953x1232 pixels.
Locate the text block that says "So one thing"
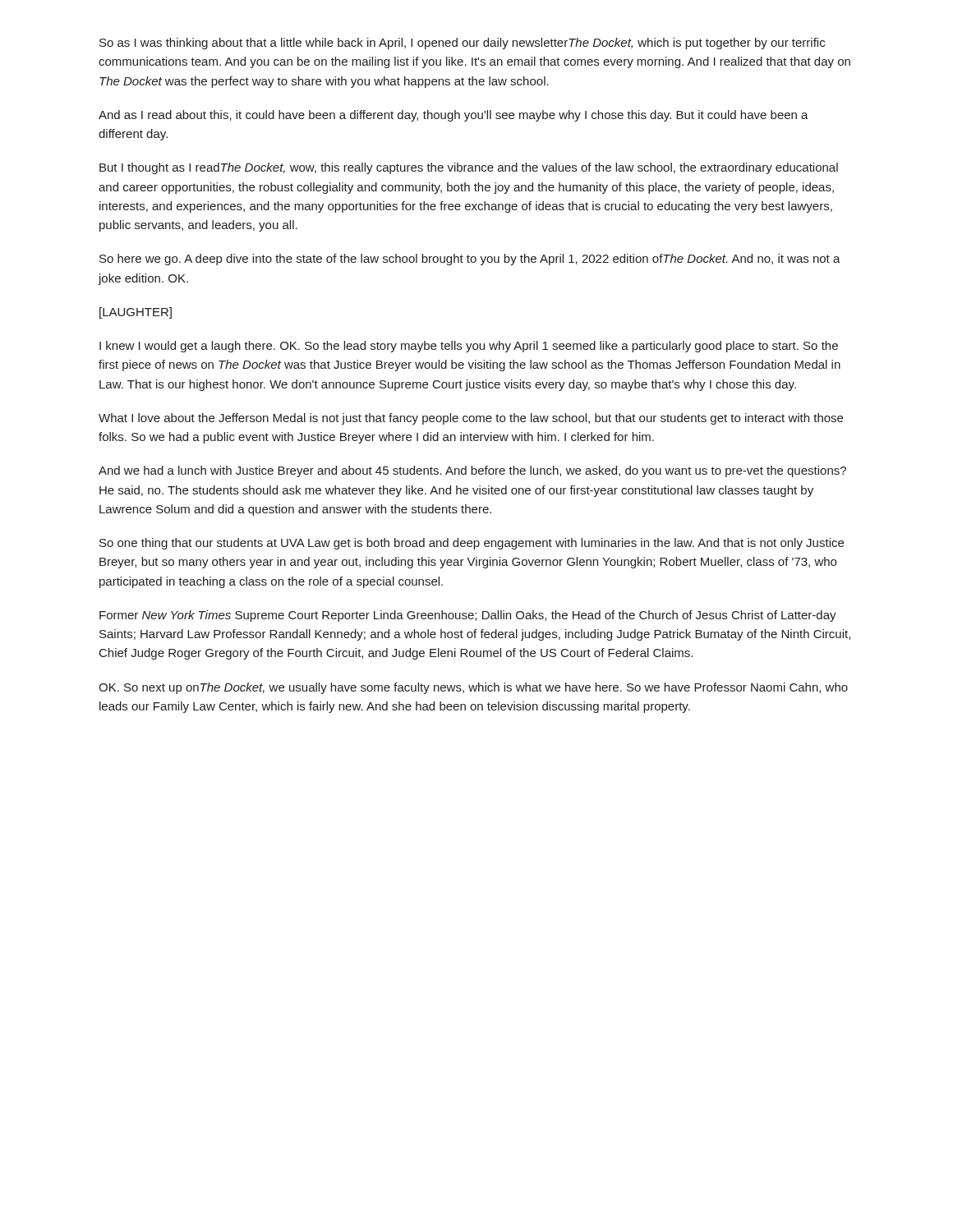pyautogui.click(x=471, y=562)
